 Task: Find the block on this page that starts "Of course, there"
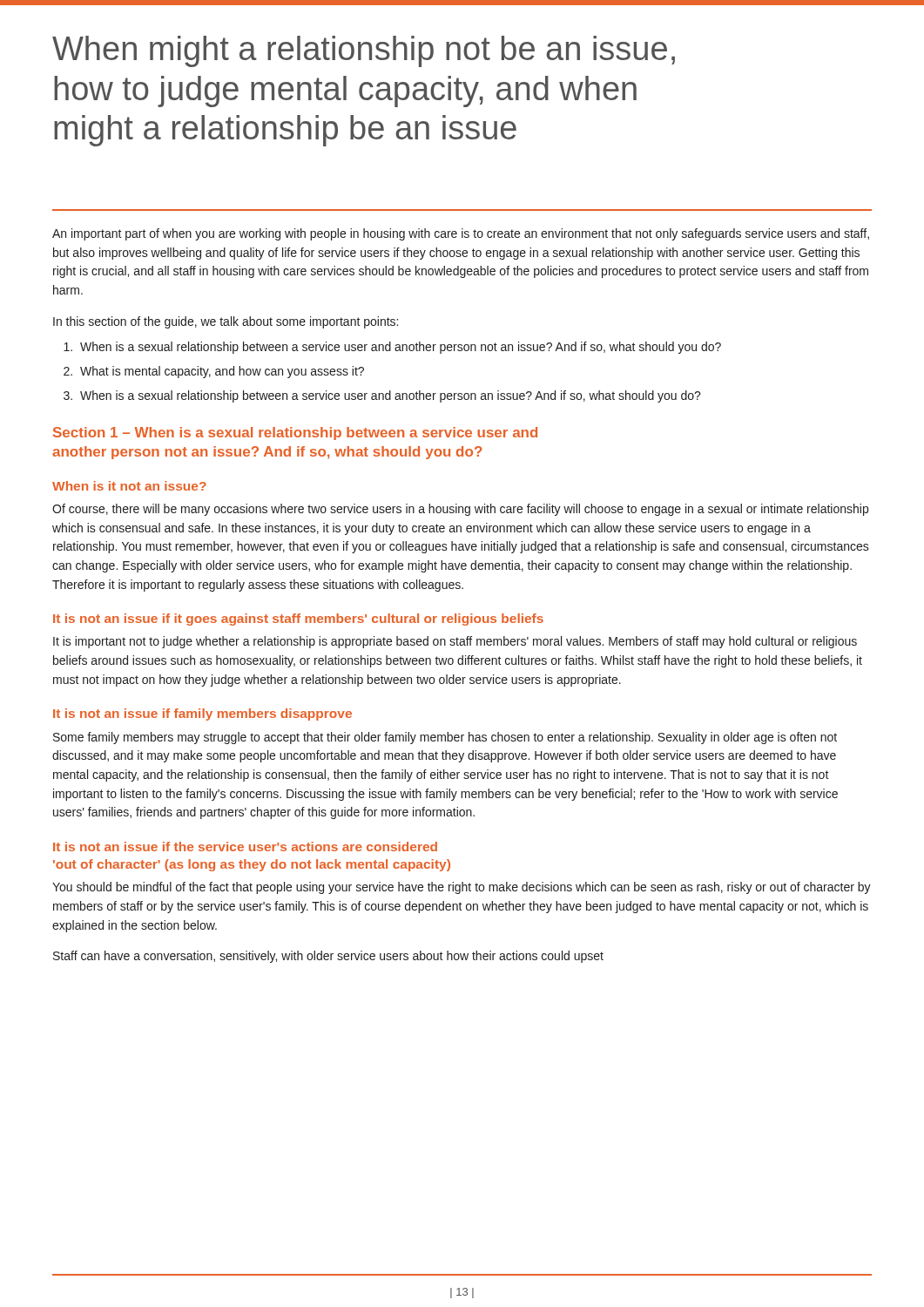pyautogui.click(x=461, y=547)
